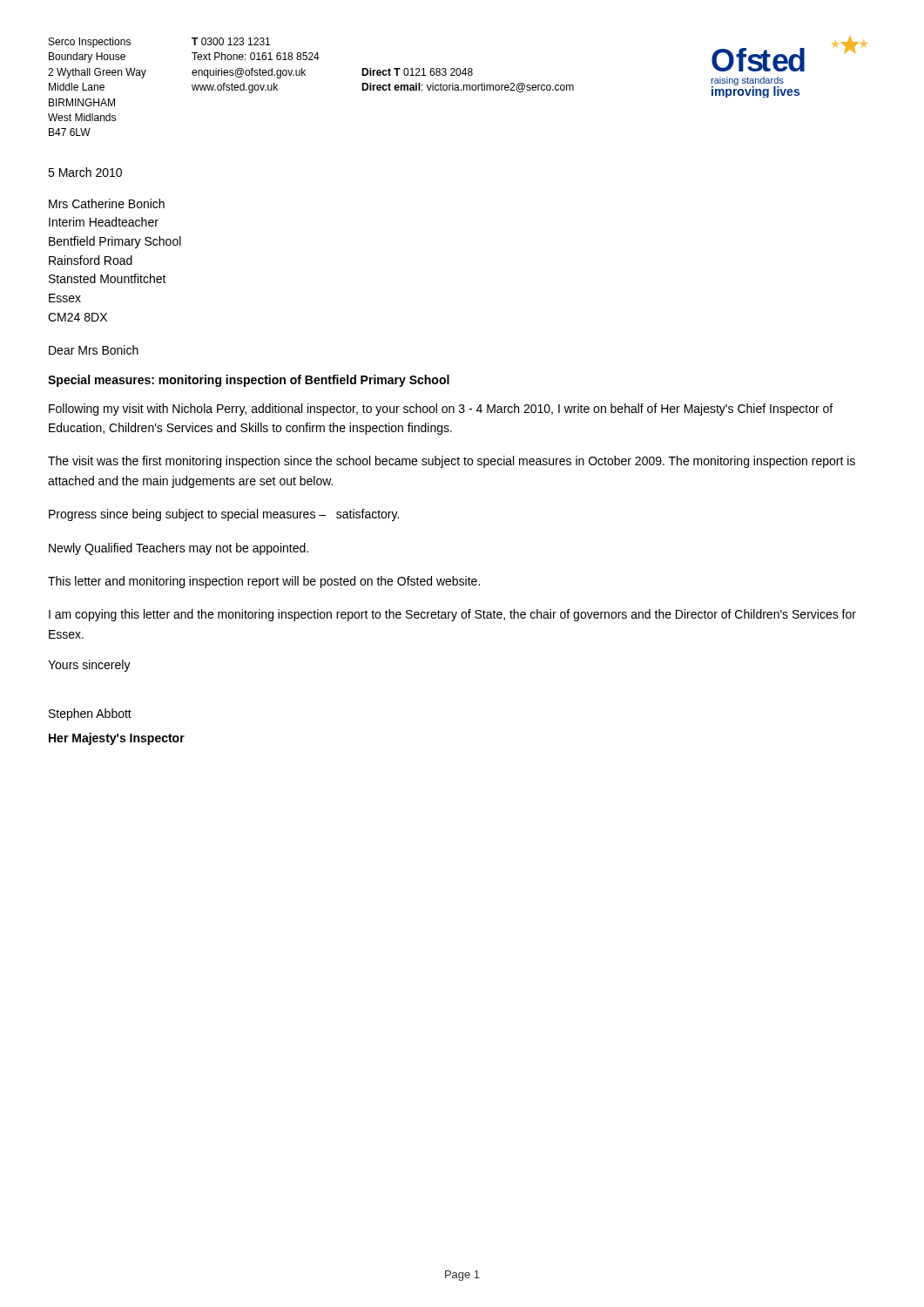
Task: Locate the block of text that opens with "Mrs Catherine Bonich Interim"
Action: (x=115, y=260)
